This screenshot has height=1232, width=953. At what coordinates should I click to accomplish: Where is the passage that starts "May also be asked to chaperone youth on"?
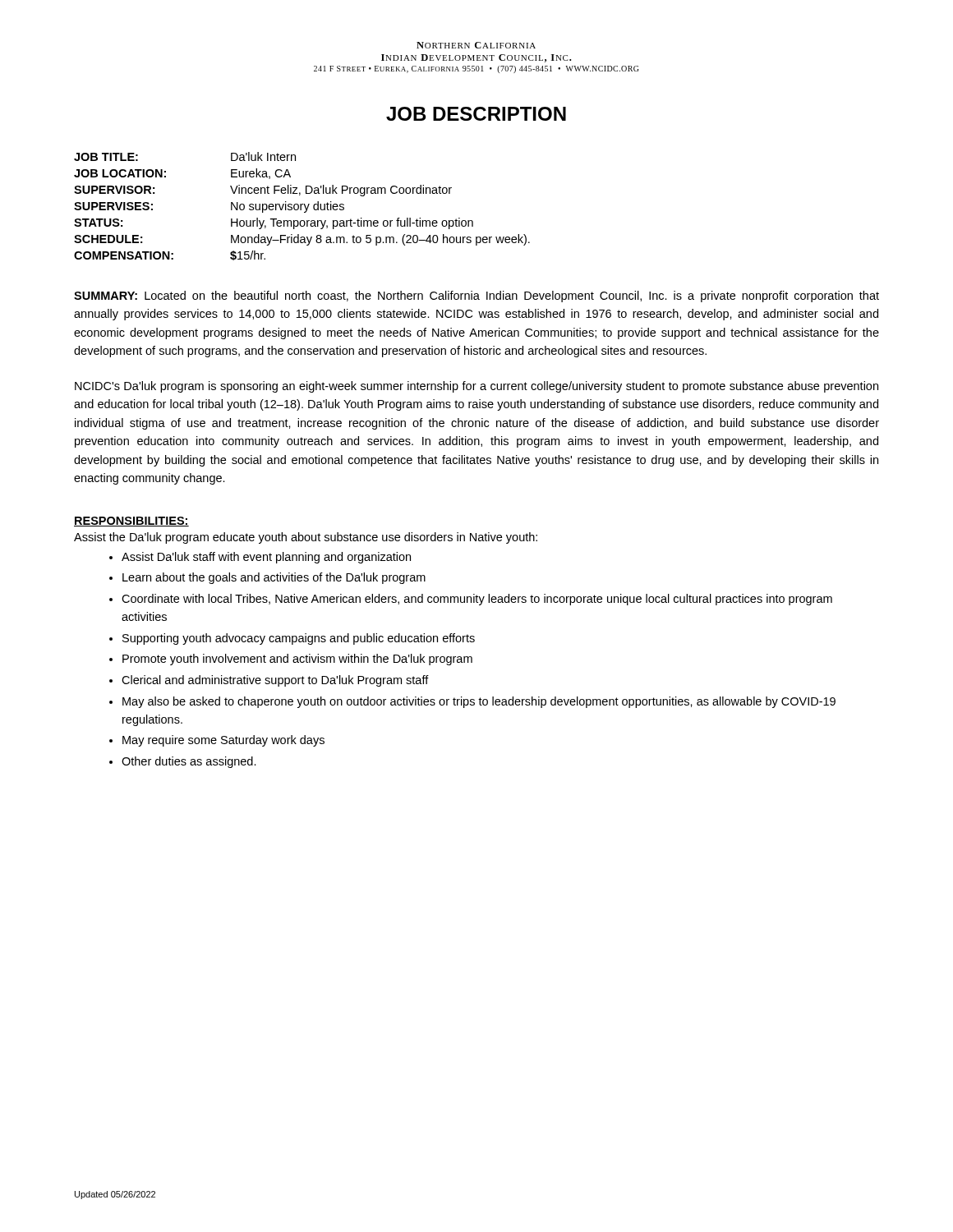pyautogui.click(x=479, y=710)
